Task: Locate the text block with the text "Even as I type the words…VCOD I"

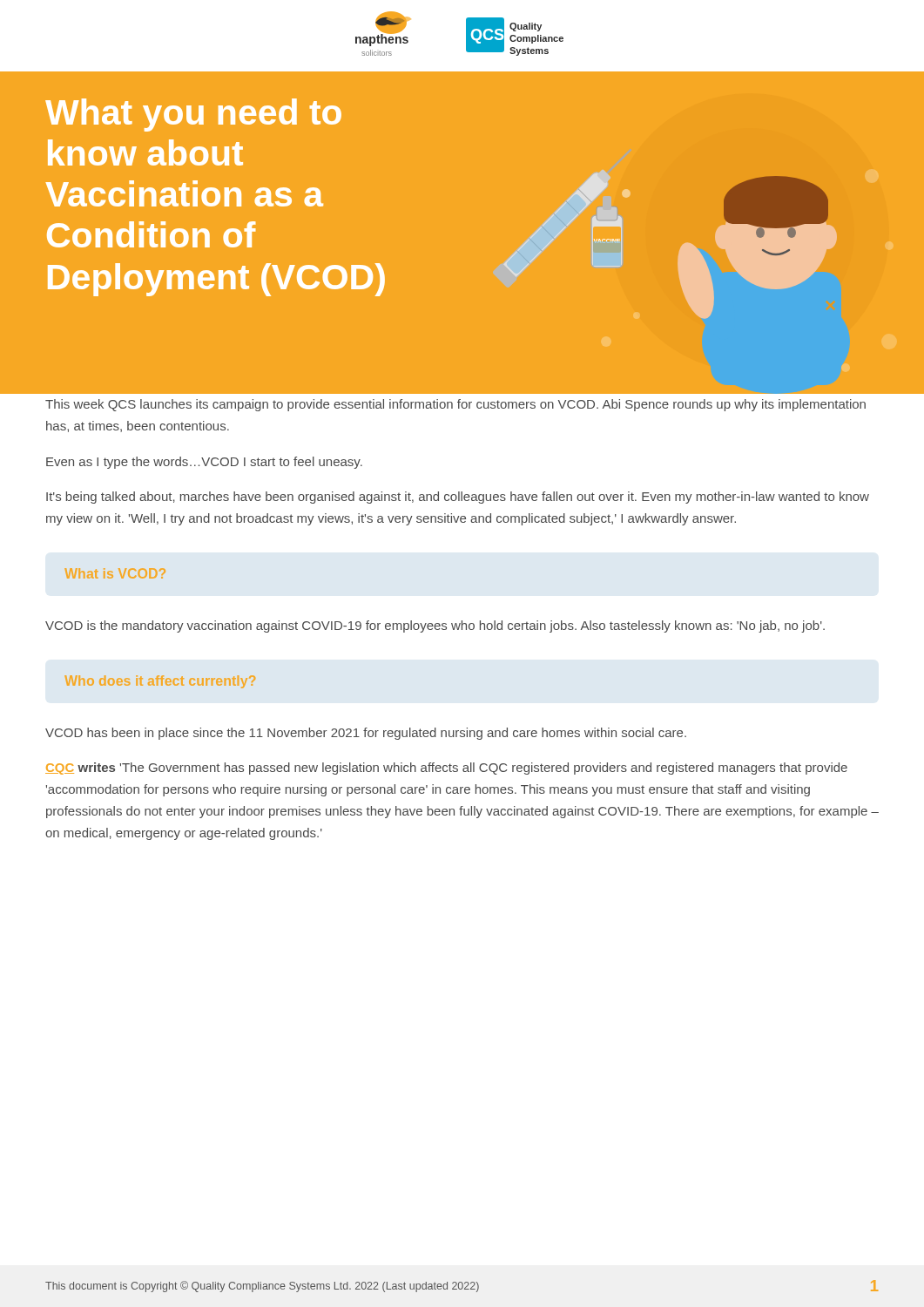Action: [x=204, y=461]
